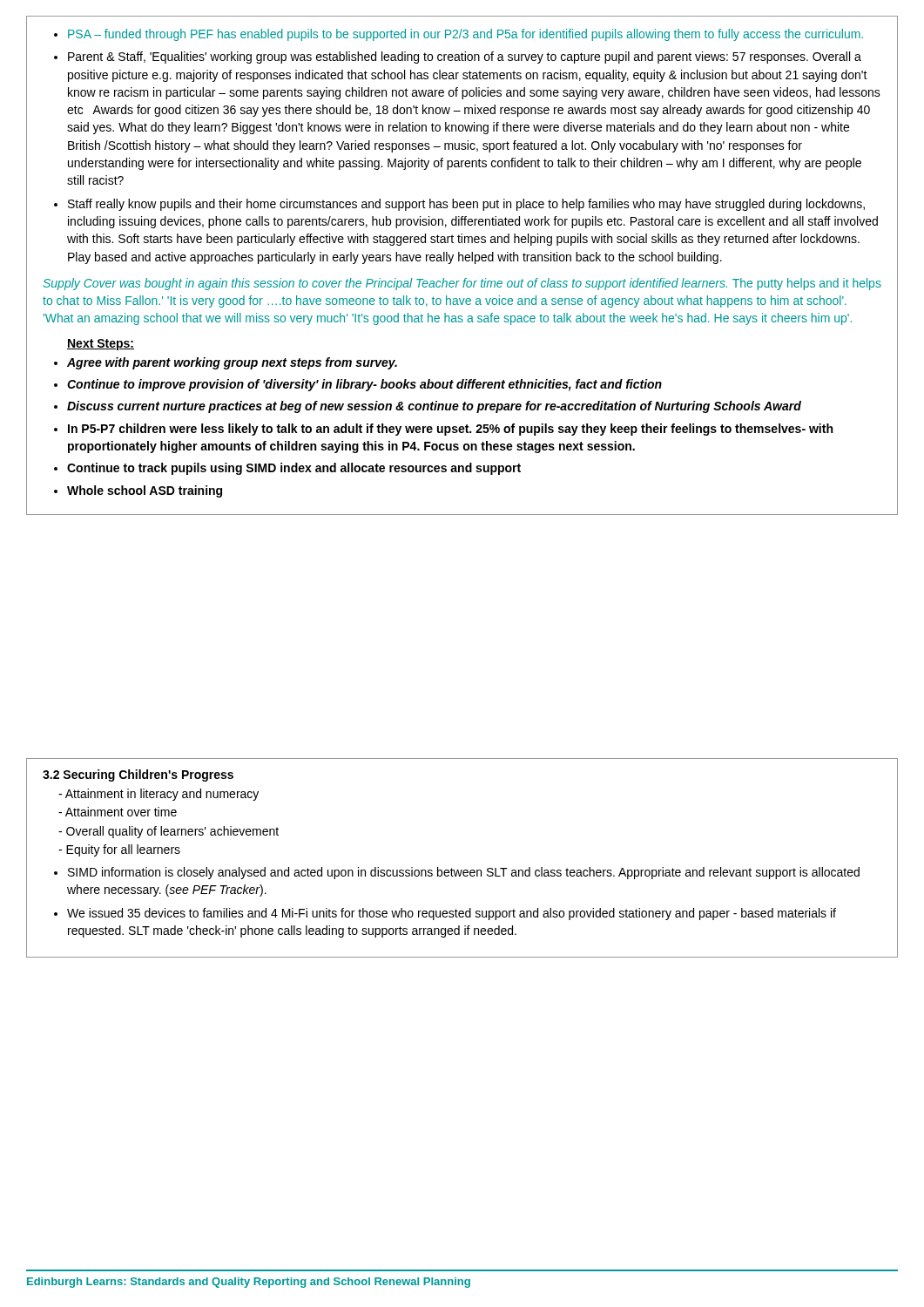Click the passage that begins "Continue to improve provision"
Image resolution: width=924 pixels, height=1307 pixels.
[x=365, y=384]
